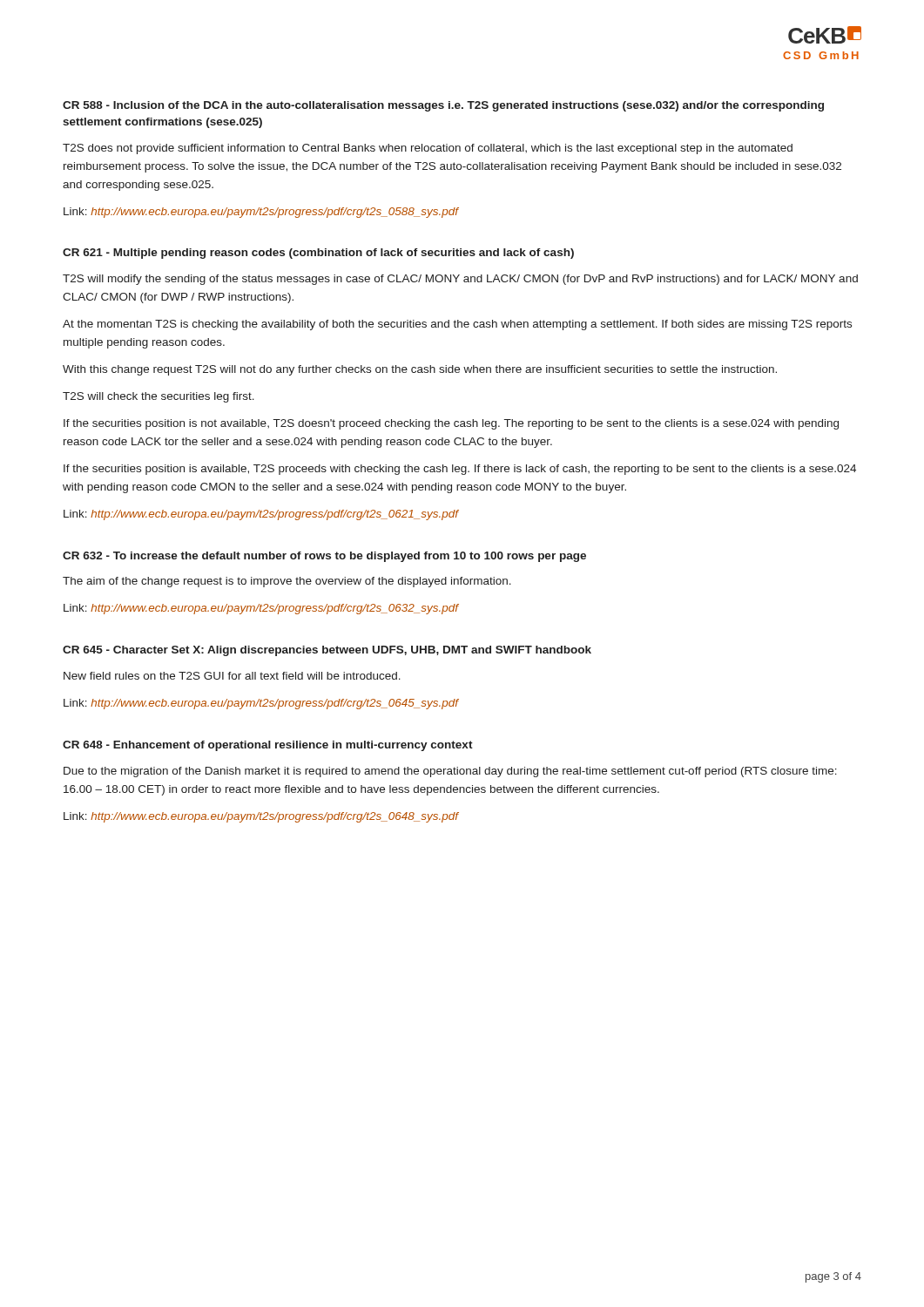Click where it says "Link: http://www.ecb.europa.eu/paym/t2s/progress/pdf/crg/t2s_0621_sys.pdf"
The width and height of the screenshot is (924, 1307).
(x=260, y=513)
